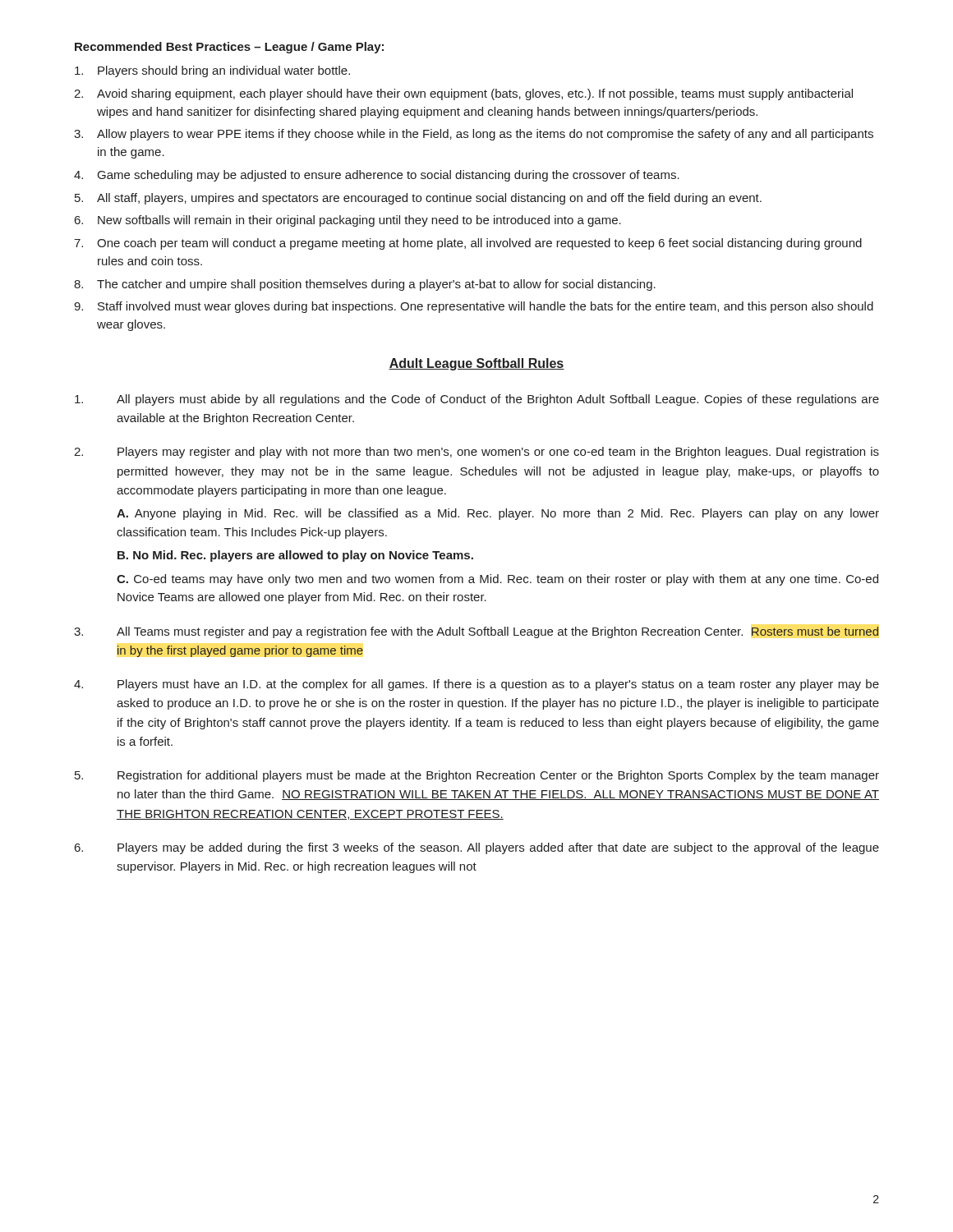Select the list item containing "5. Registration for additional players"
This screenshot has height=1232, width=953.
pyautogui.click(x=476, y=794)
